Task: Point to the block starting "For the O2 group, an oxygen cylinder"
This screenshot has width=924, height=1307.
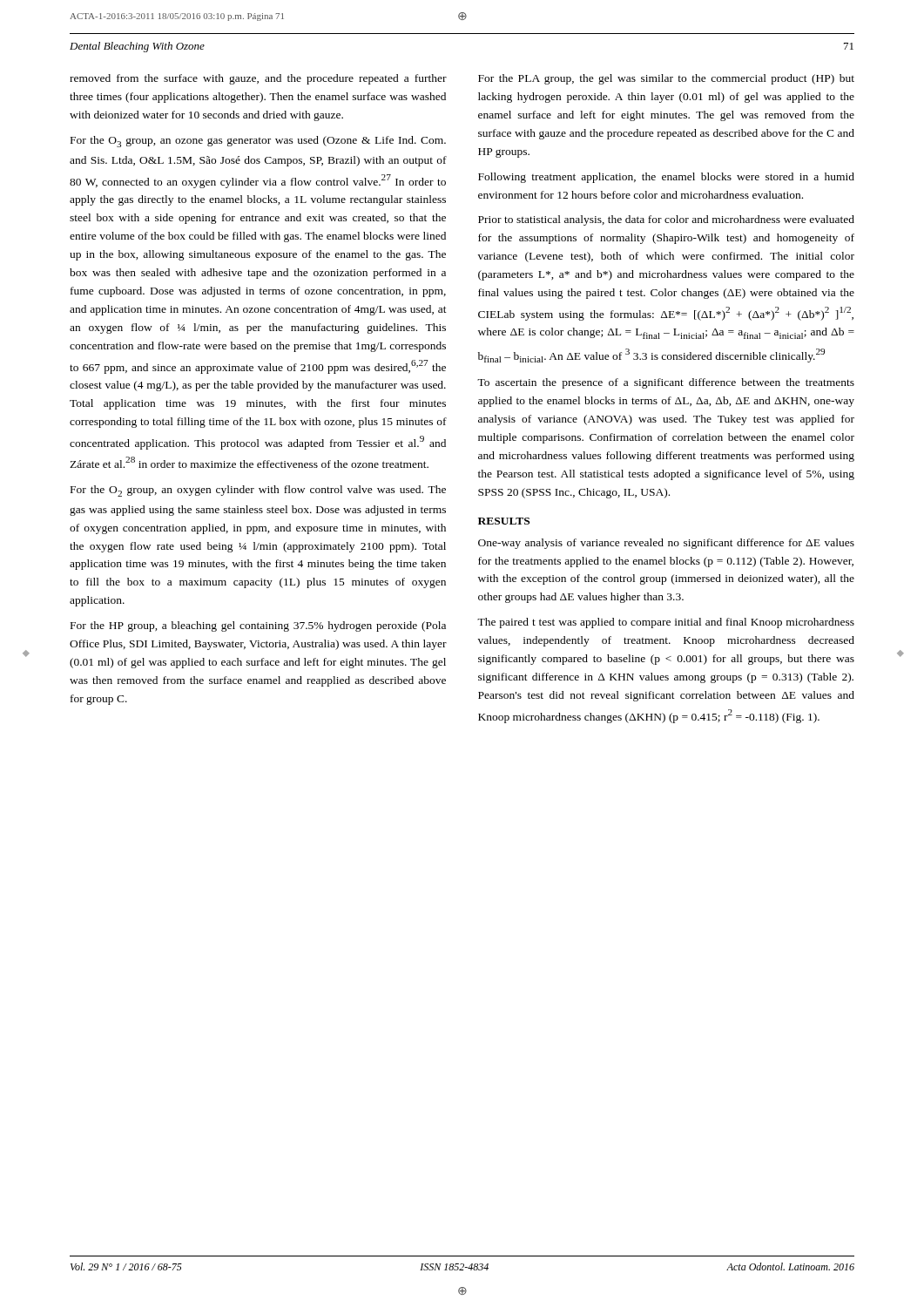Action: click(258, 544)
